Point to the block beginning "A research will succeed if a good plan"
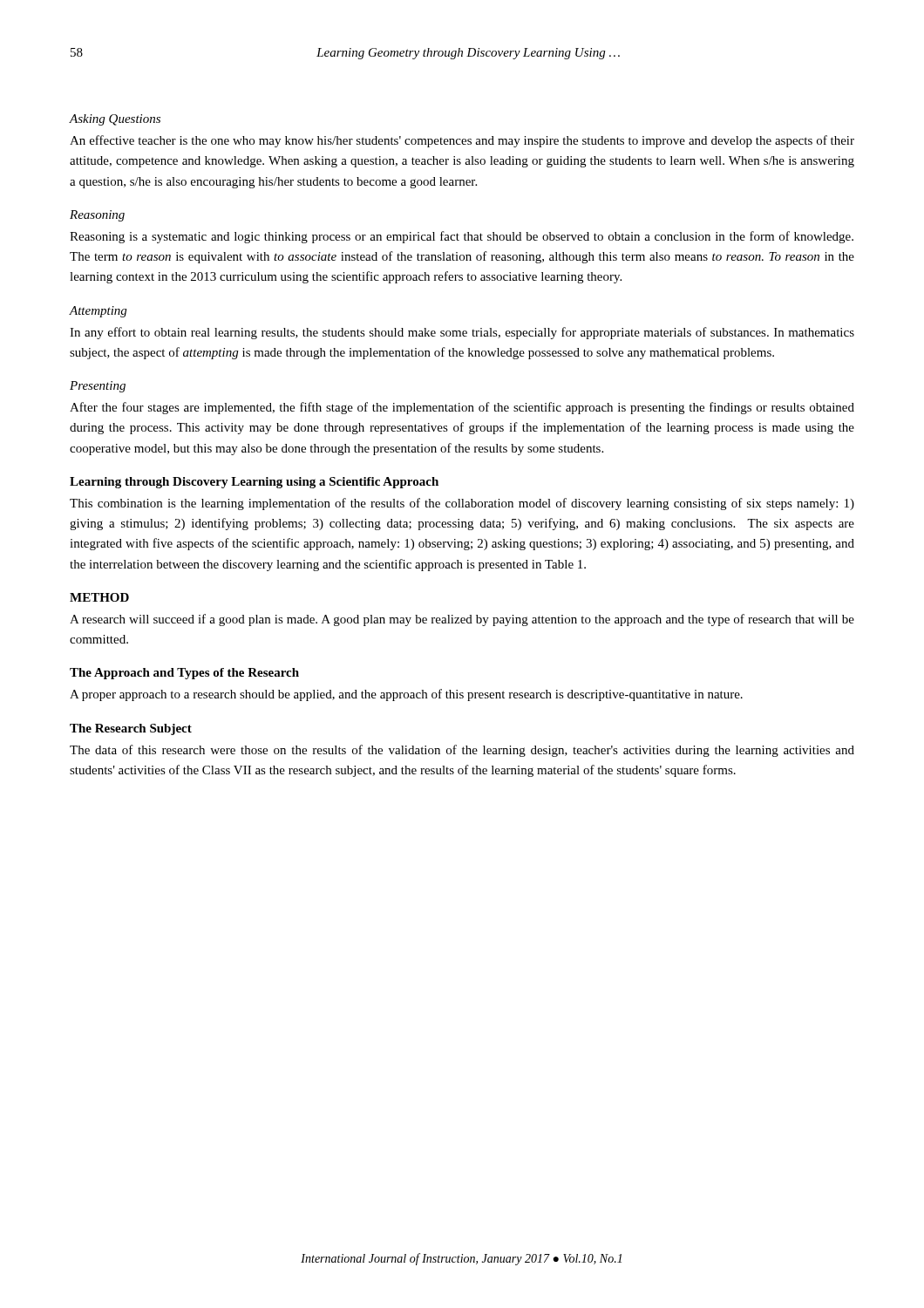The width and height of the screenshot is (924, 1308). [462, 629]
